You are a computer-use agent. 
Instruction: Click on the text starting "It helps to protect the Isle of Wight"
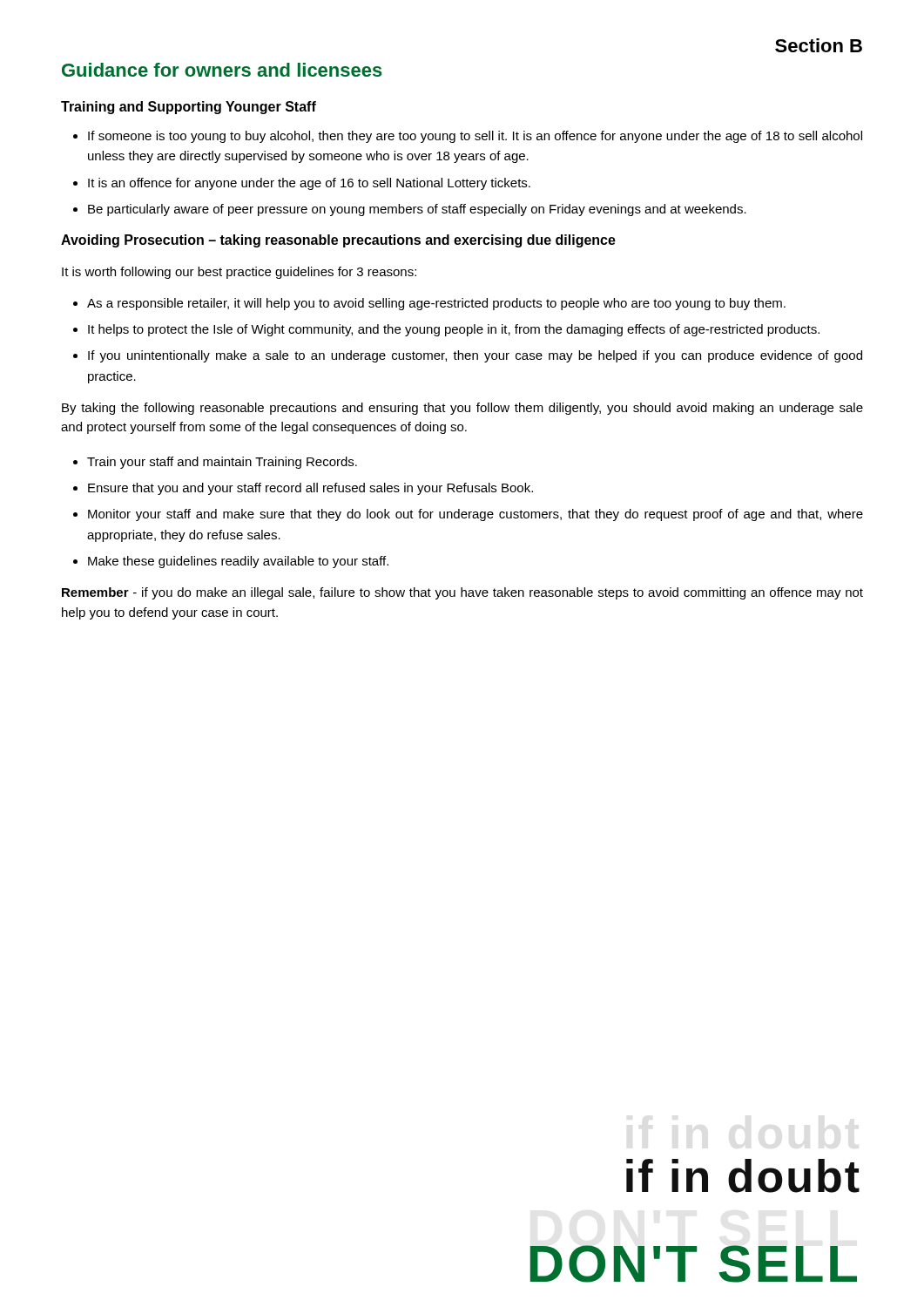coord(454,329)
